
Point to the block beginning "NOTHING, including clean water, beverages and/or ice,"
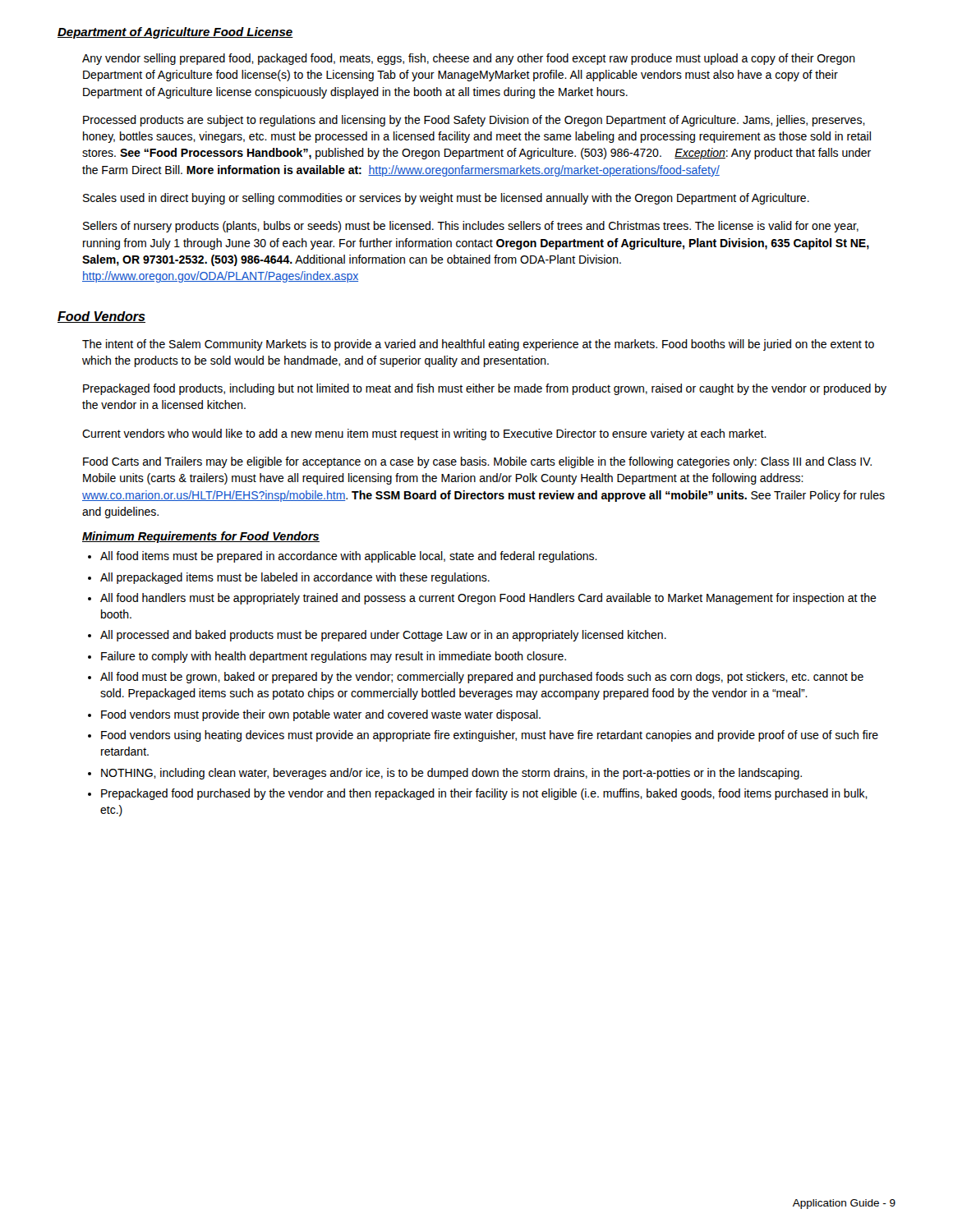(494, 773)
